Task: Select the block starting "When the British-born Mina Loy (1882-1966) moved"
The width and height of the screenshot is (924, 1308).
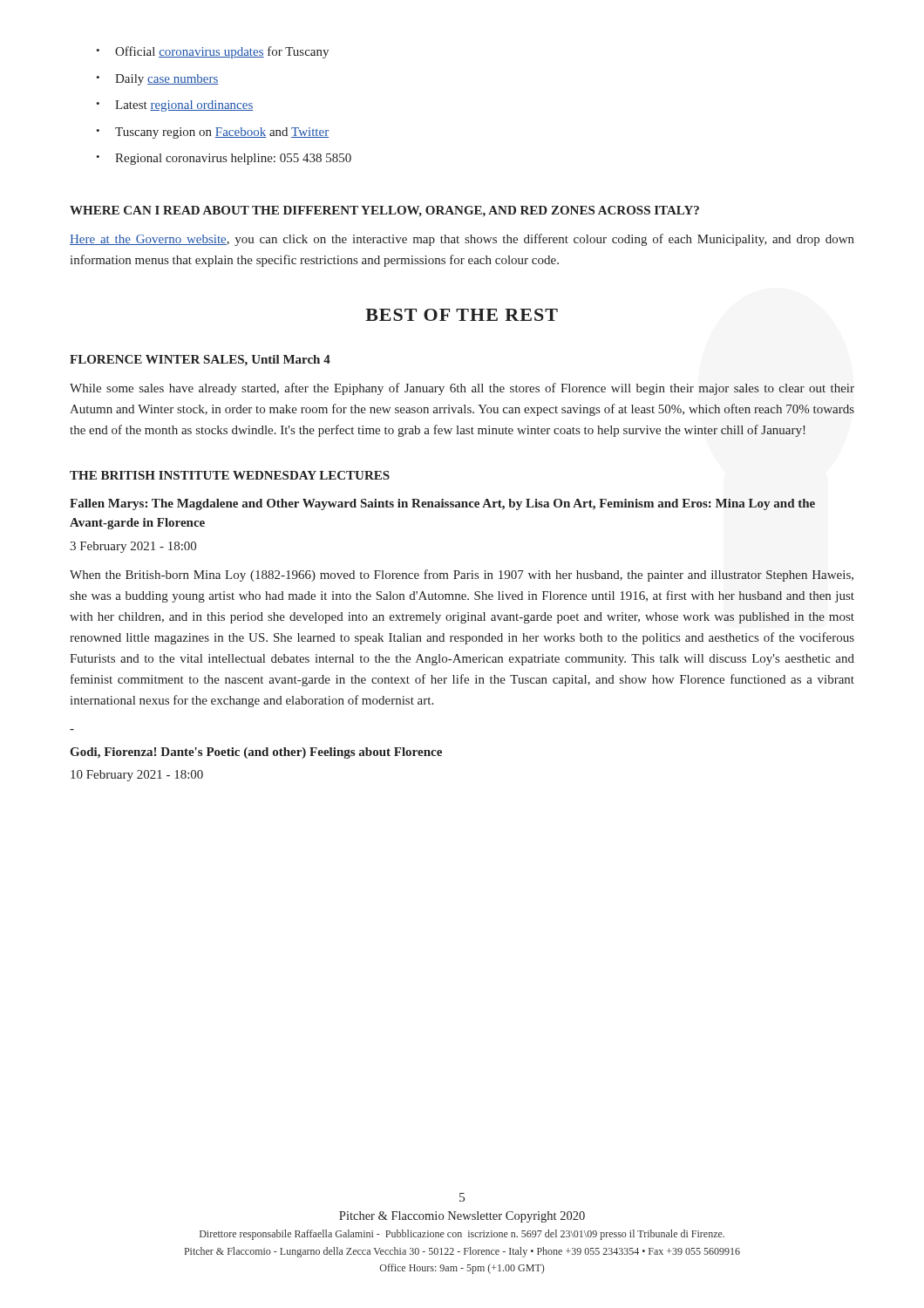Action: click(x=462, y=637)
